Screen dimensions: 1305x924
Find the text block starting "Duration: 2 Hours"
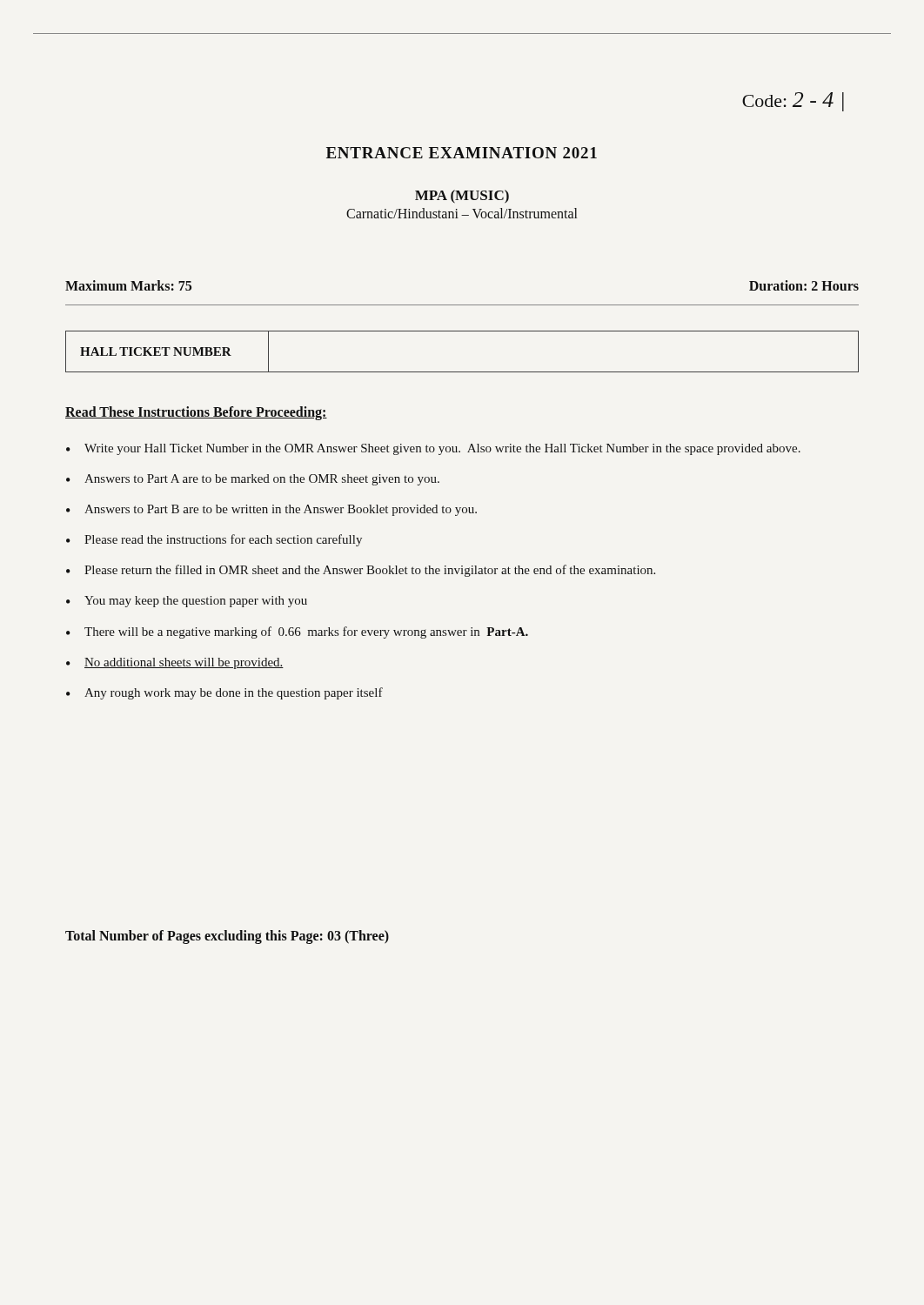click(804, 286)
